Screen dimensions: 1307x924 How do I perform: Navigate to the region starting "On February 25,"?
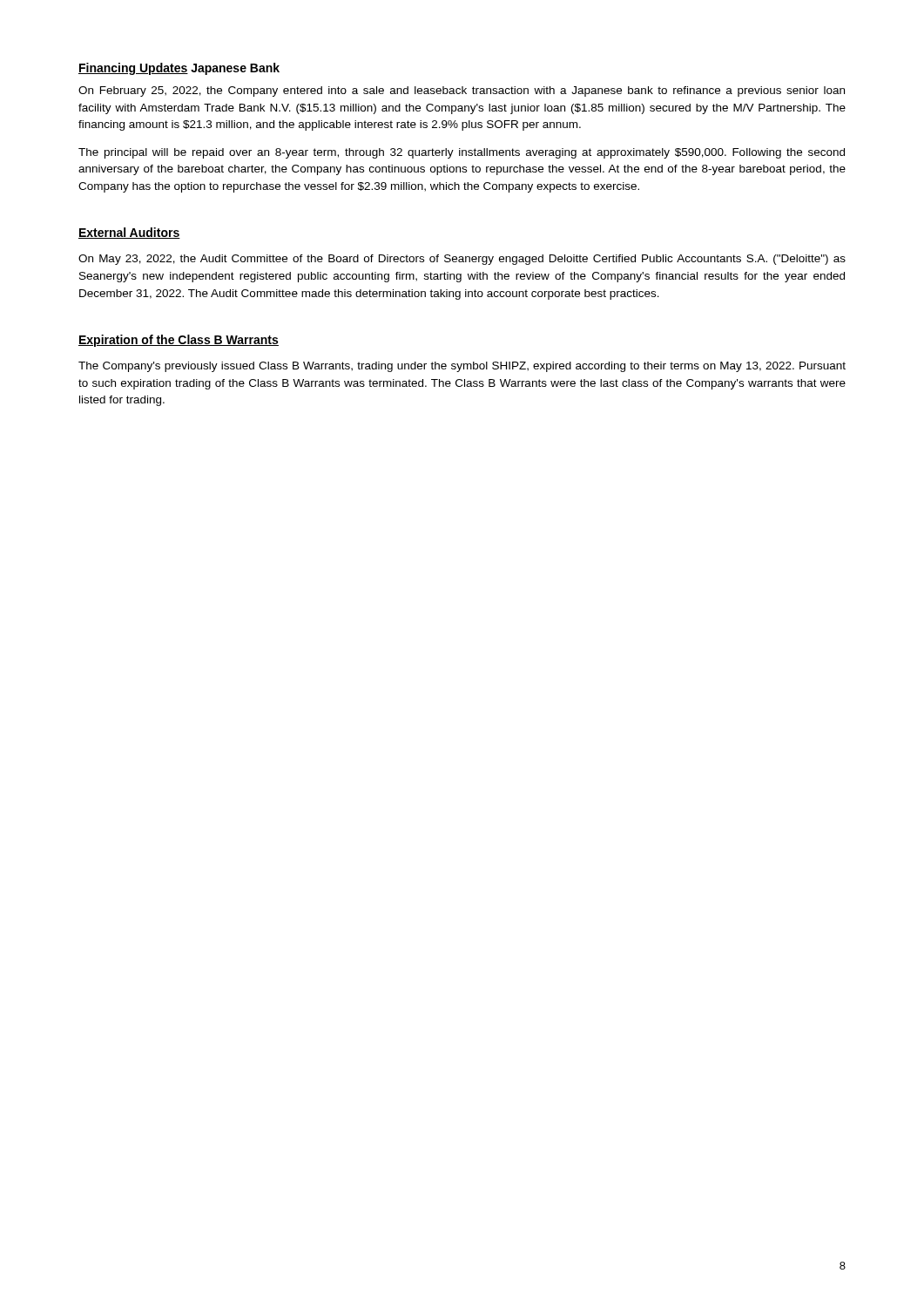click(462, 107)
